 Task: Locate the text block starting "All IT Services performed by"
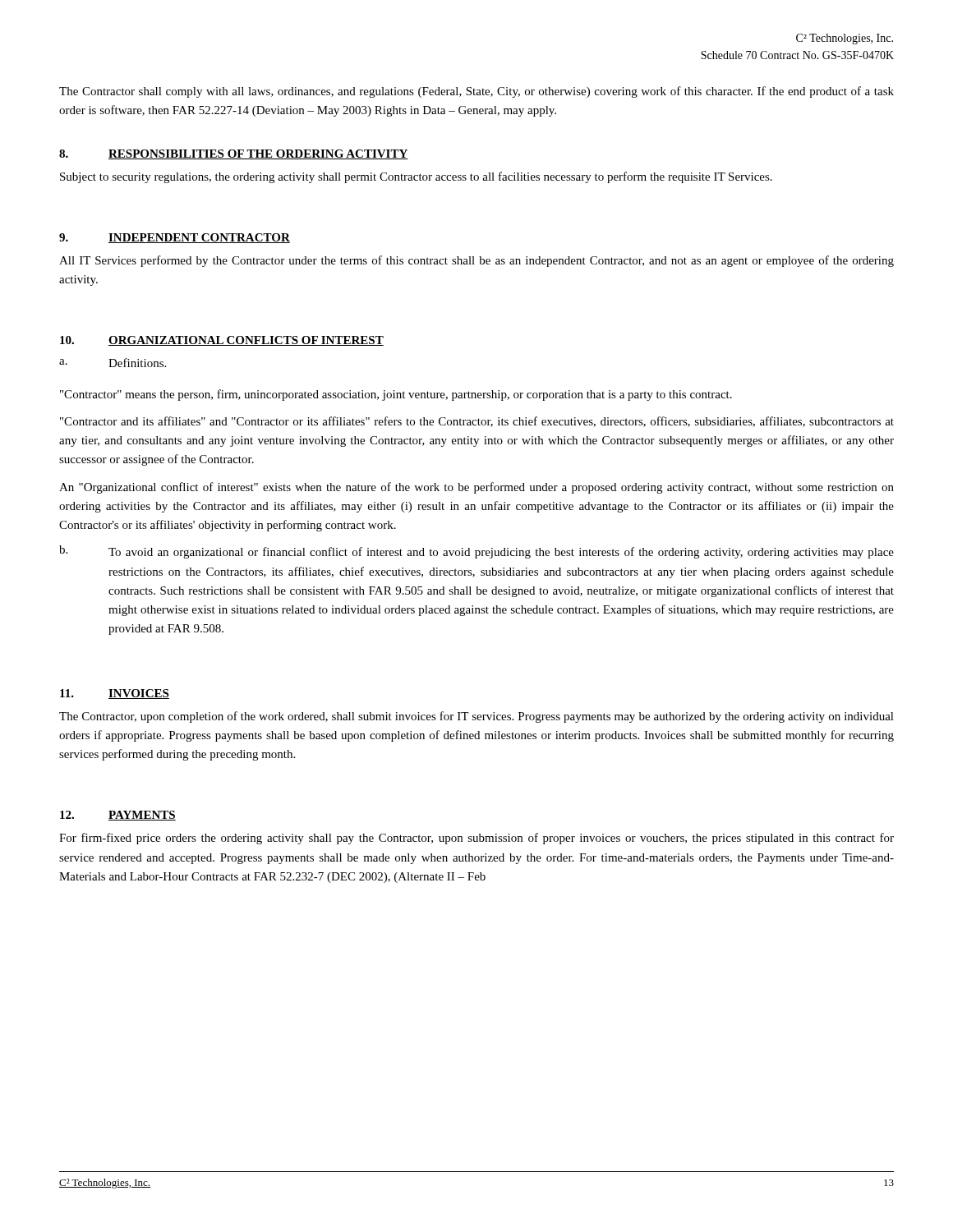pyautogui.click(x=476, y=270)
